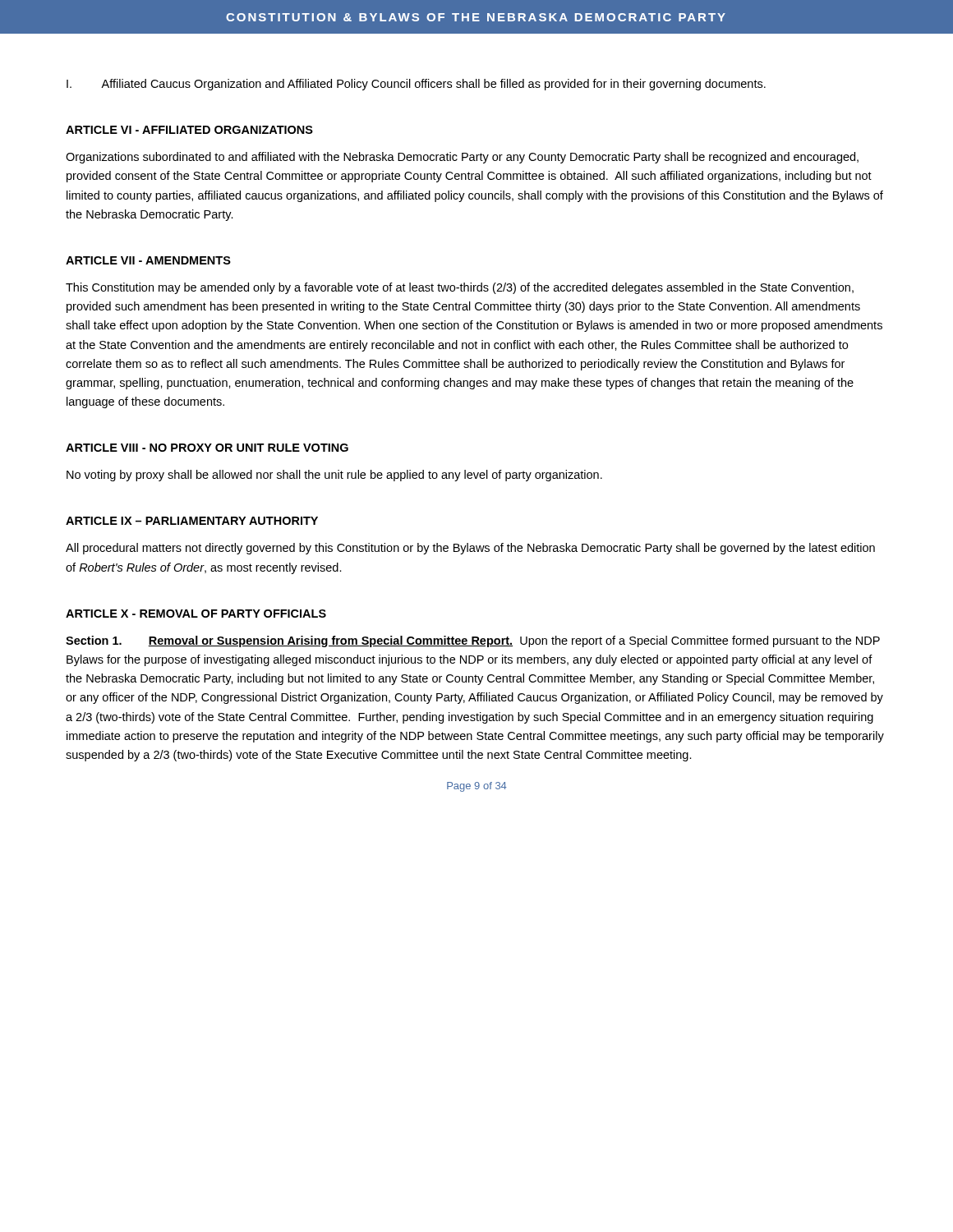
Task: Locate the block of text that opens with "All procedural matters not"
Action: tap(471, 558)
